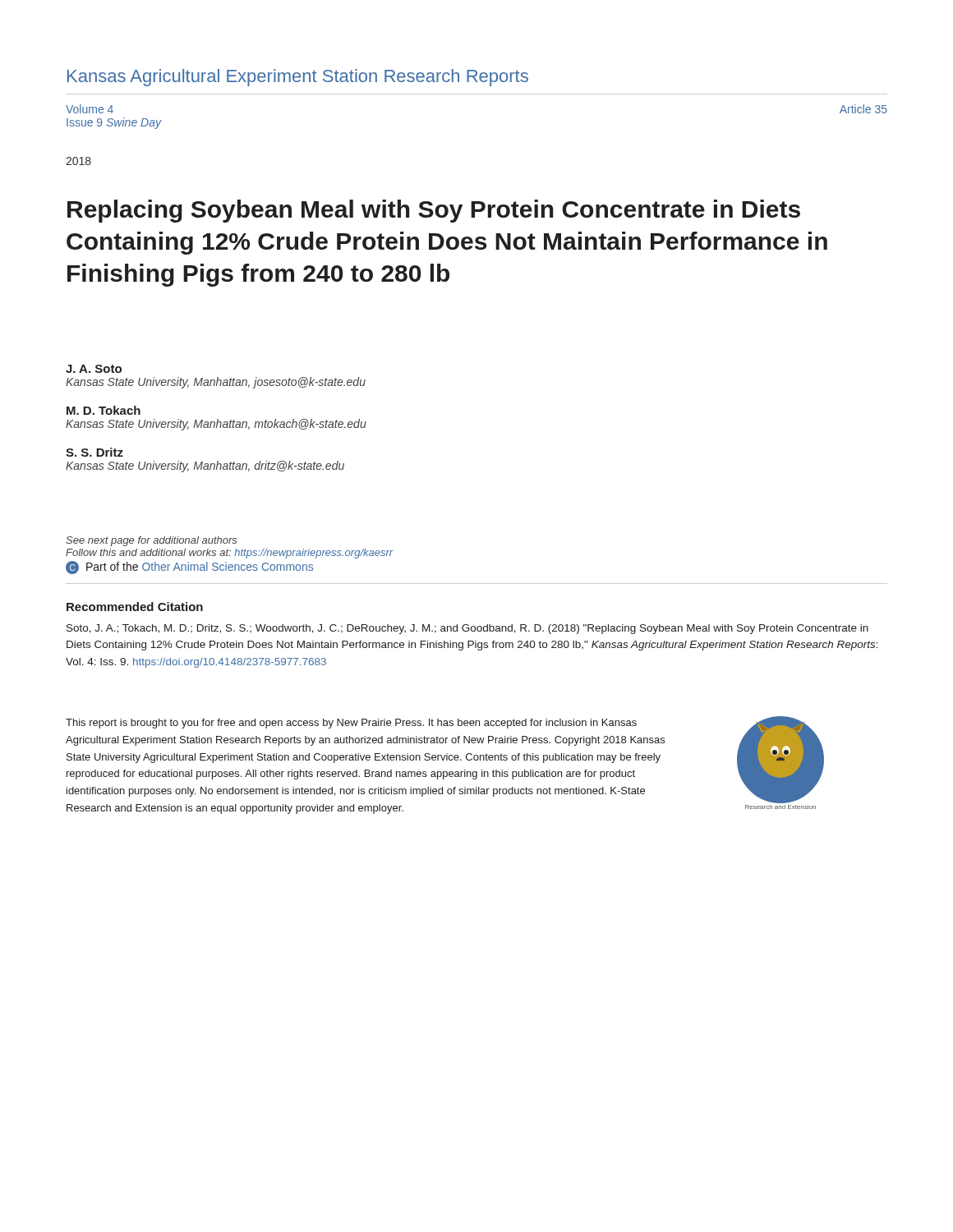Find the text block with the text "C Part of"
This screenshot has height=1232, width=953.
pyautogui.click(x=190, y=567)
